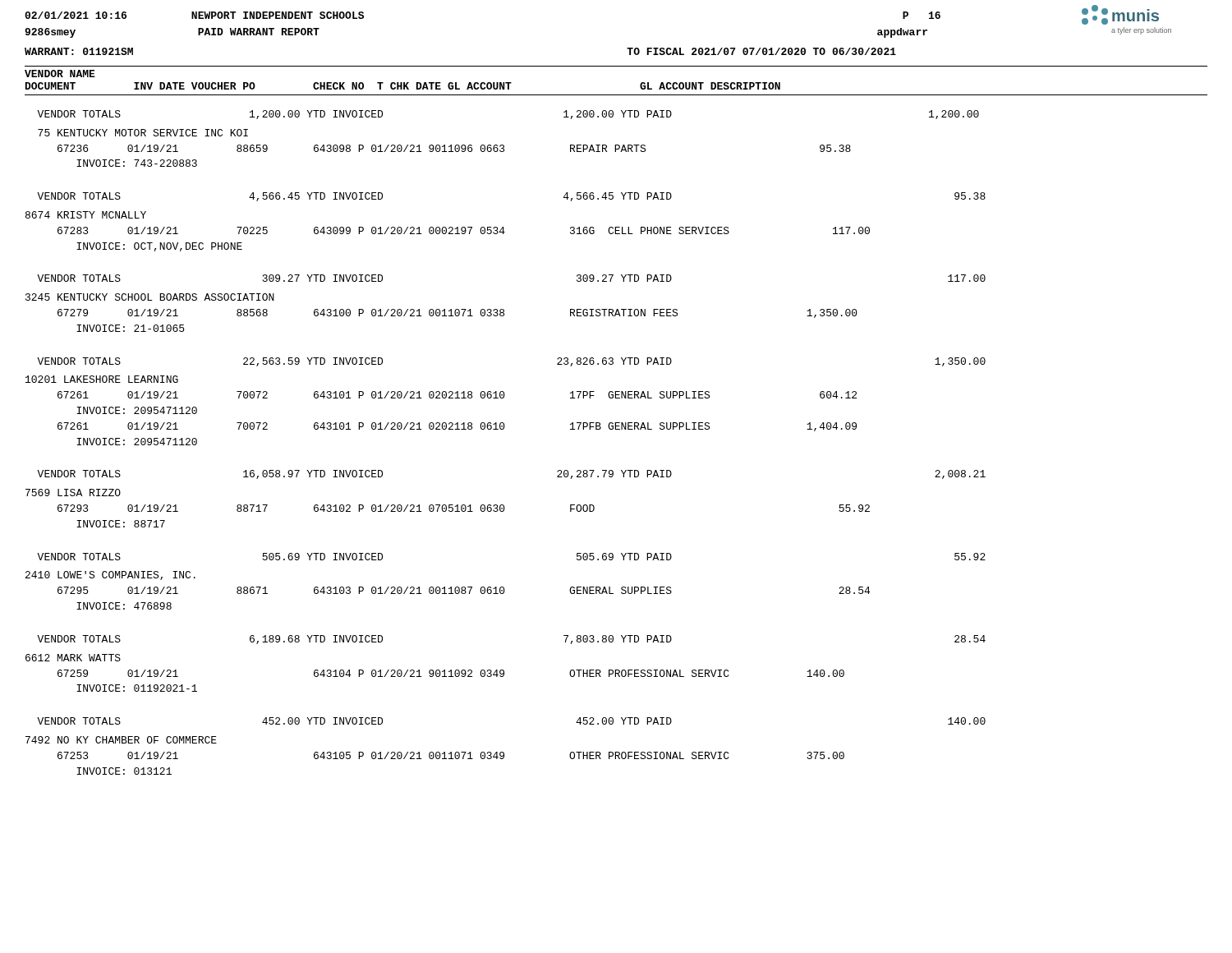Select the passage starting "7492 NO KY"
1232x953 pixels.
click(616, 757)
